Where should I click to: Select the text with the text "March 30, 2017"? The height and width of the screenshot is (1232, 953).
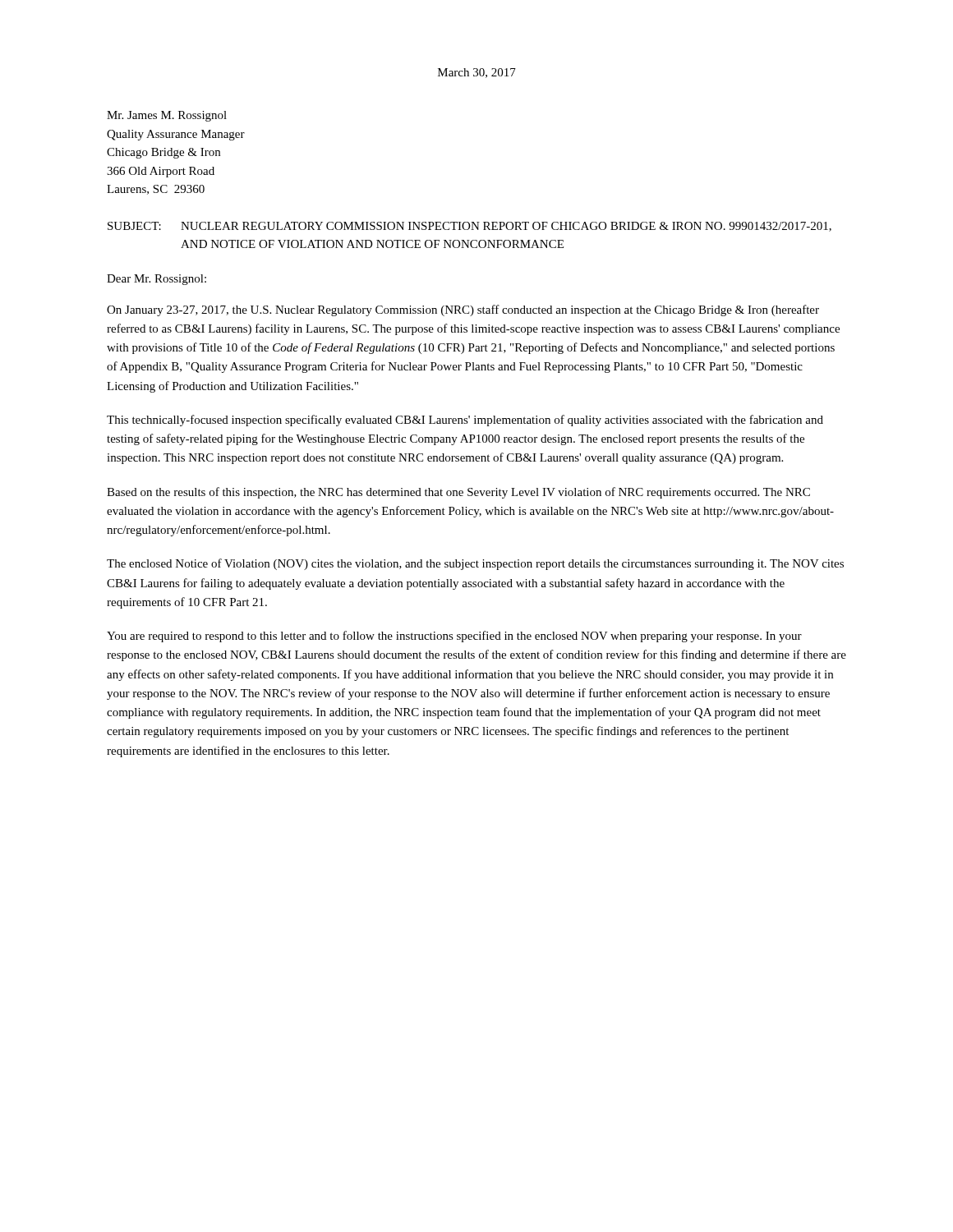(476, 72)
